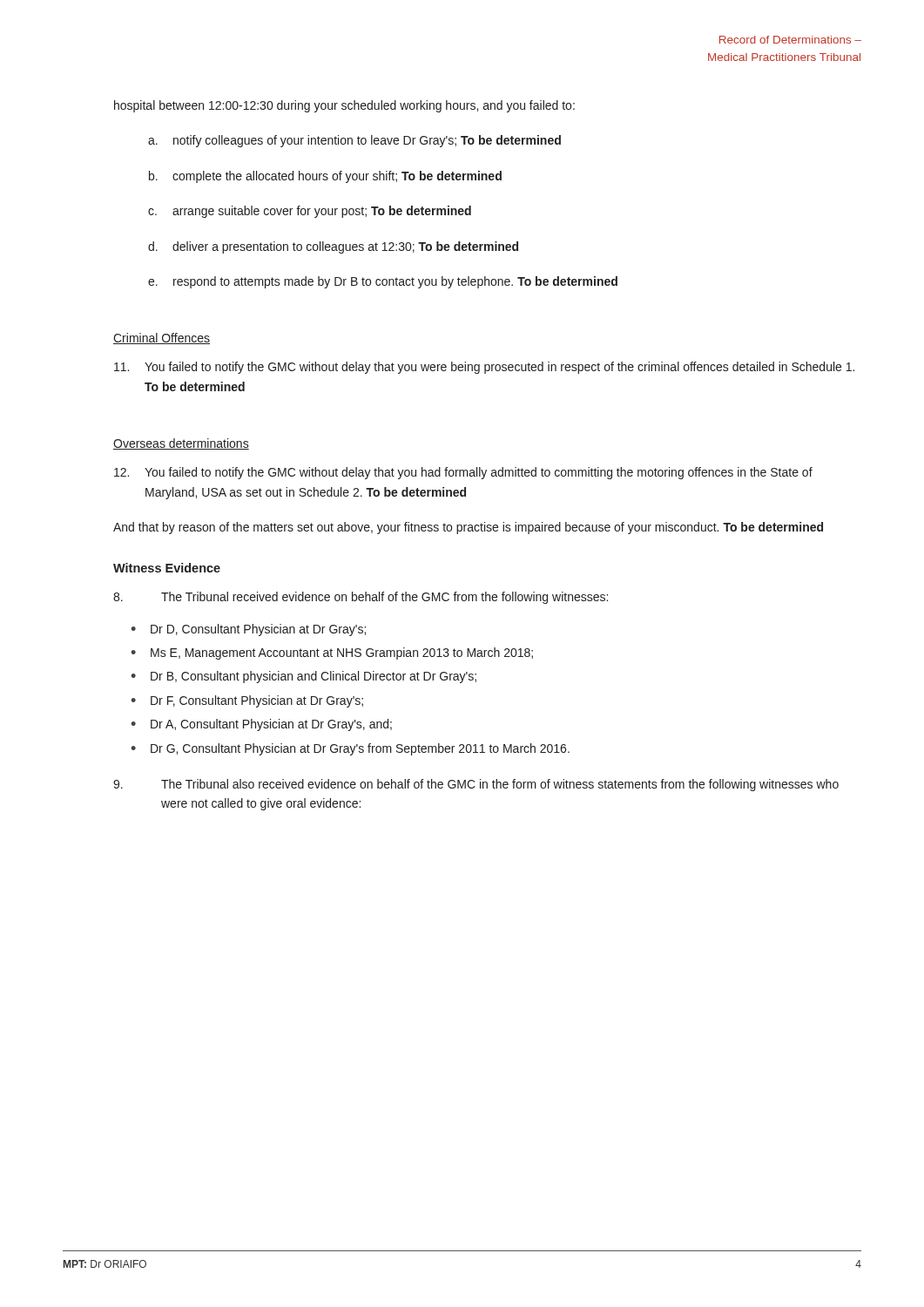The image size is (924, 1307).
Task: Point to the passage starting "a. notify colleagues"
Action: 355,141
